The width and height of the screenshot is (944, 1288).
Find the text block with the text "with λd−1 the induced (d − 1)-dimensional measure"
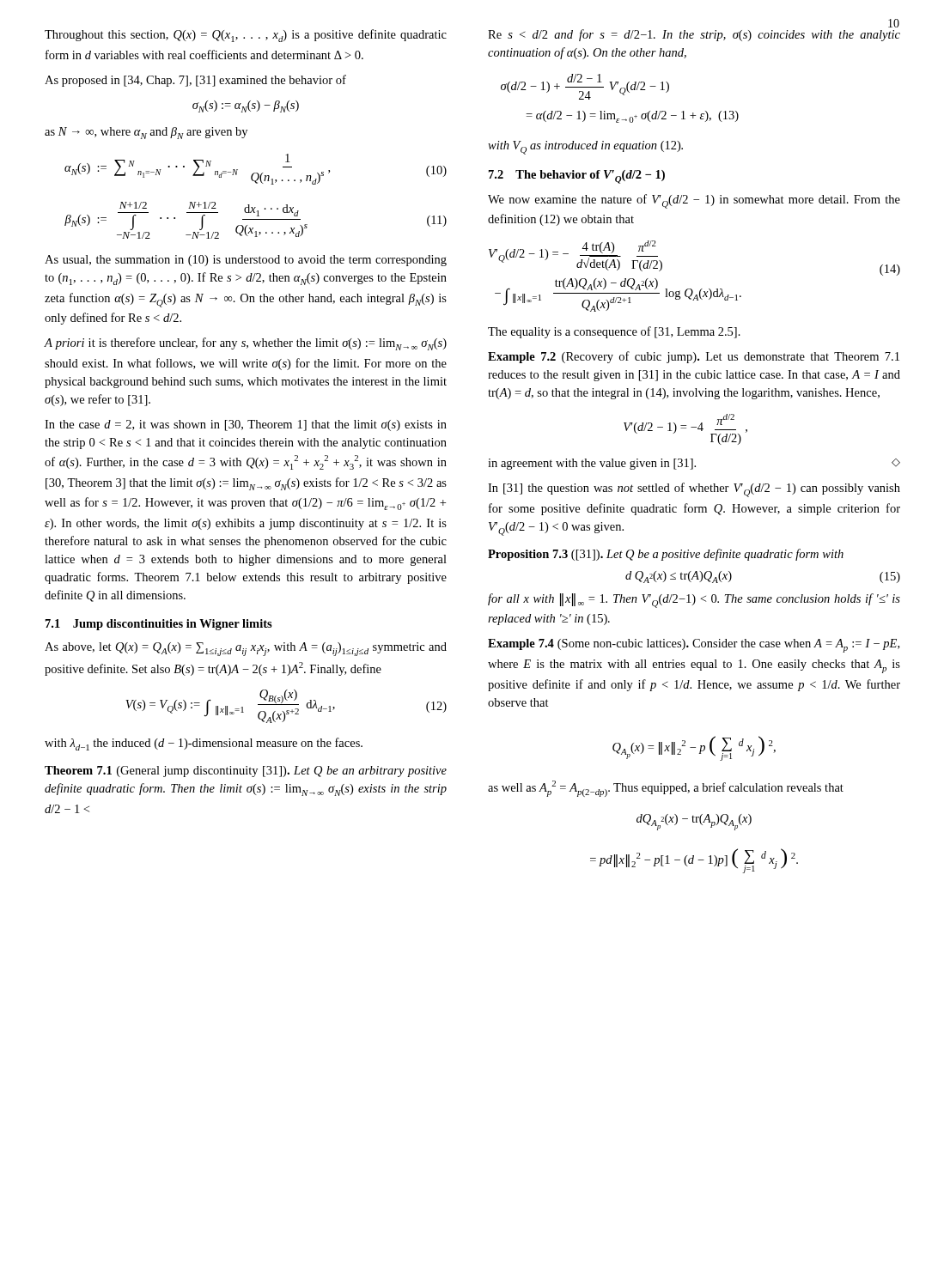click(x=204, y=744)
